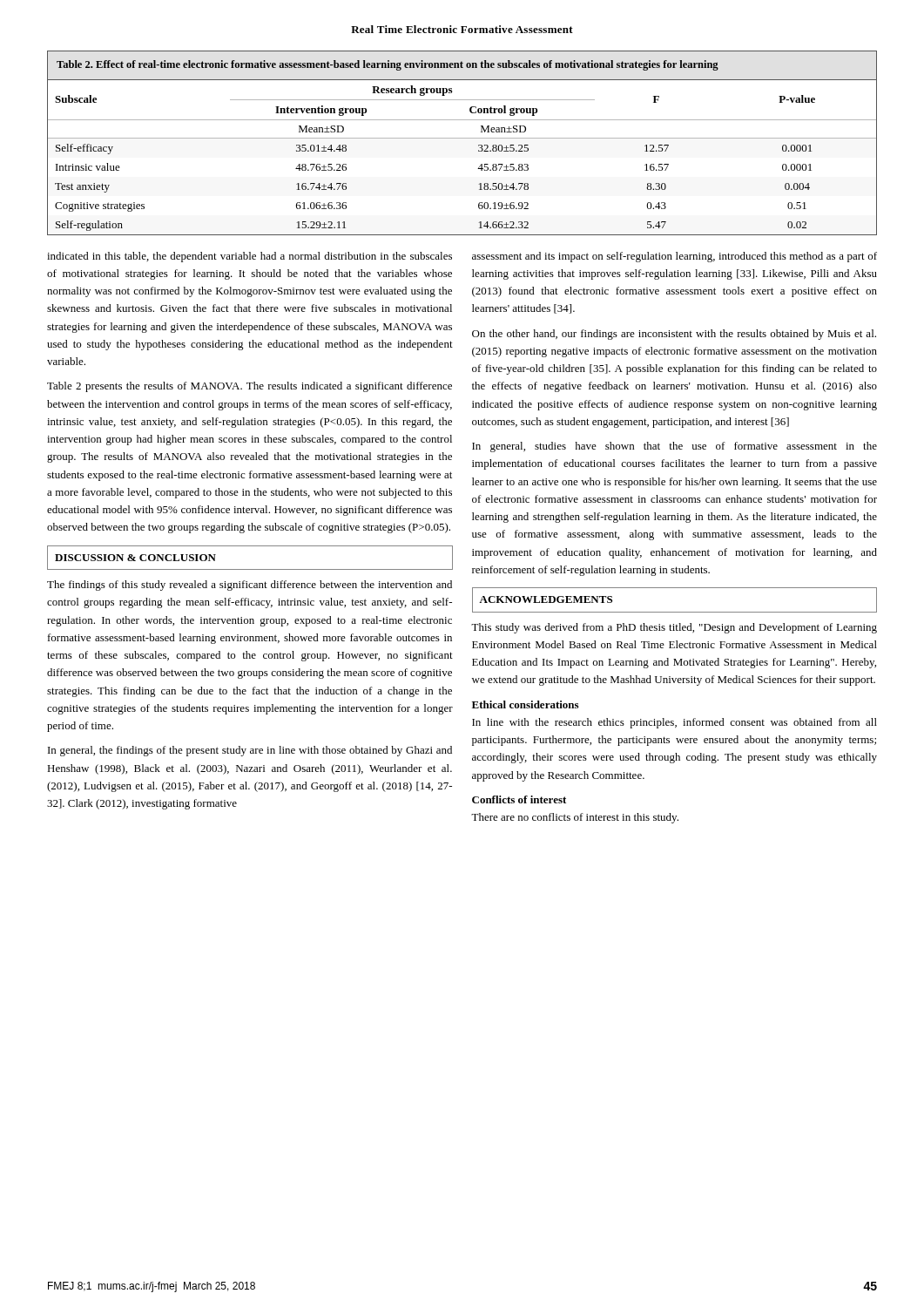Locate the table with the text "Control group"
Image resolution: width=924 pixels, height=1307 pixels.
[x=462, y=143]
